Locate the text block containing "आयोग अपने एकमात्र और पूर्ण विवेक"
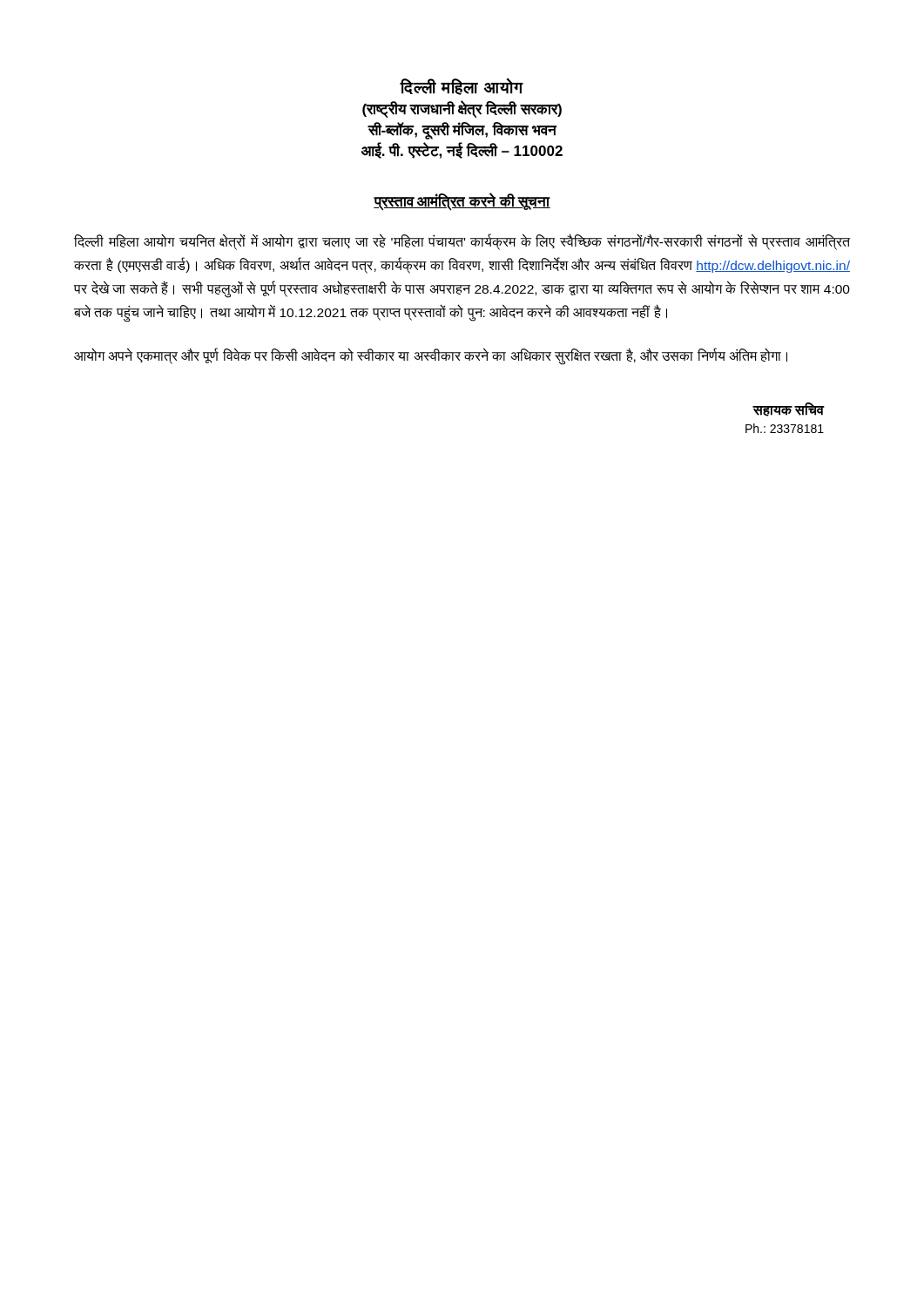The height and width of the screenshot is (1307, 924). click(433, 356)
